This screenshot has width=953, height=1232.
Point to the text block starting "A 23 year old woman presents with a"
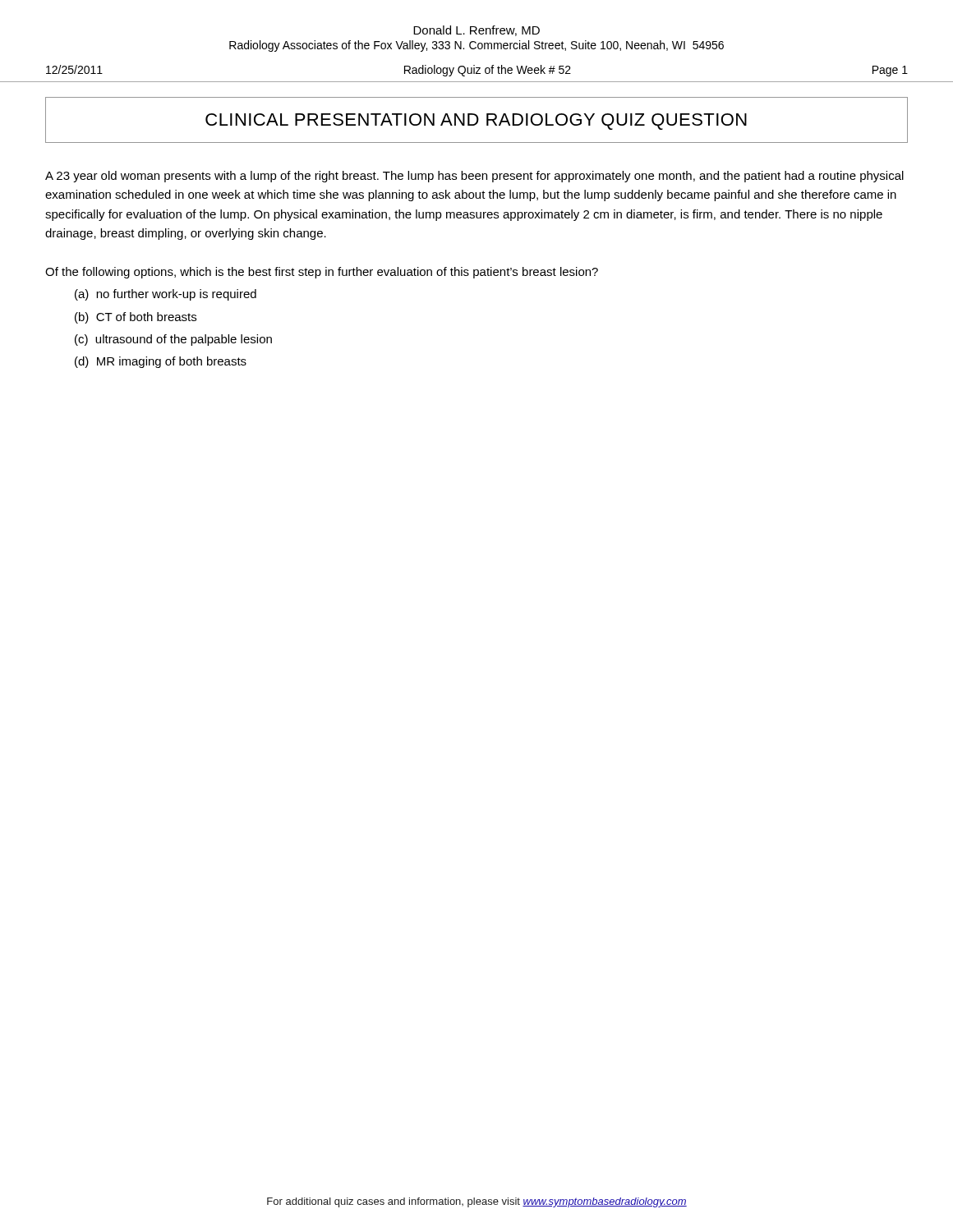[475, 204]
